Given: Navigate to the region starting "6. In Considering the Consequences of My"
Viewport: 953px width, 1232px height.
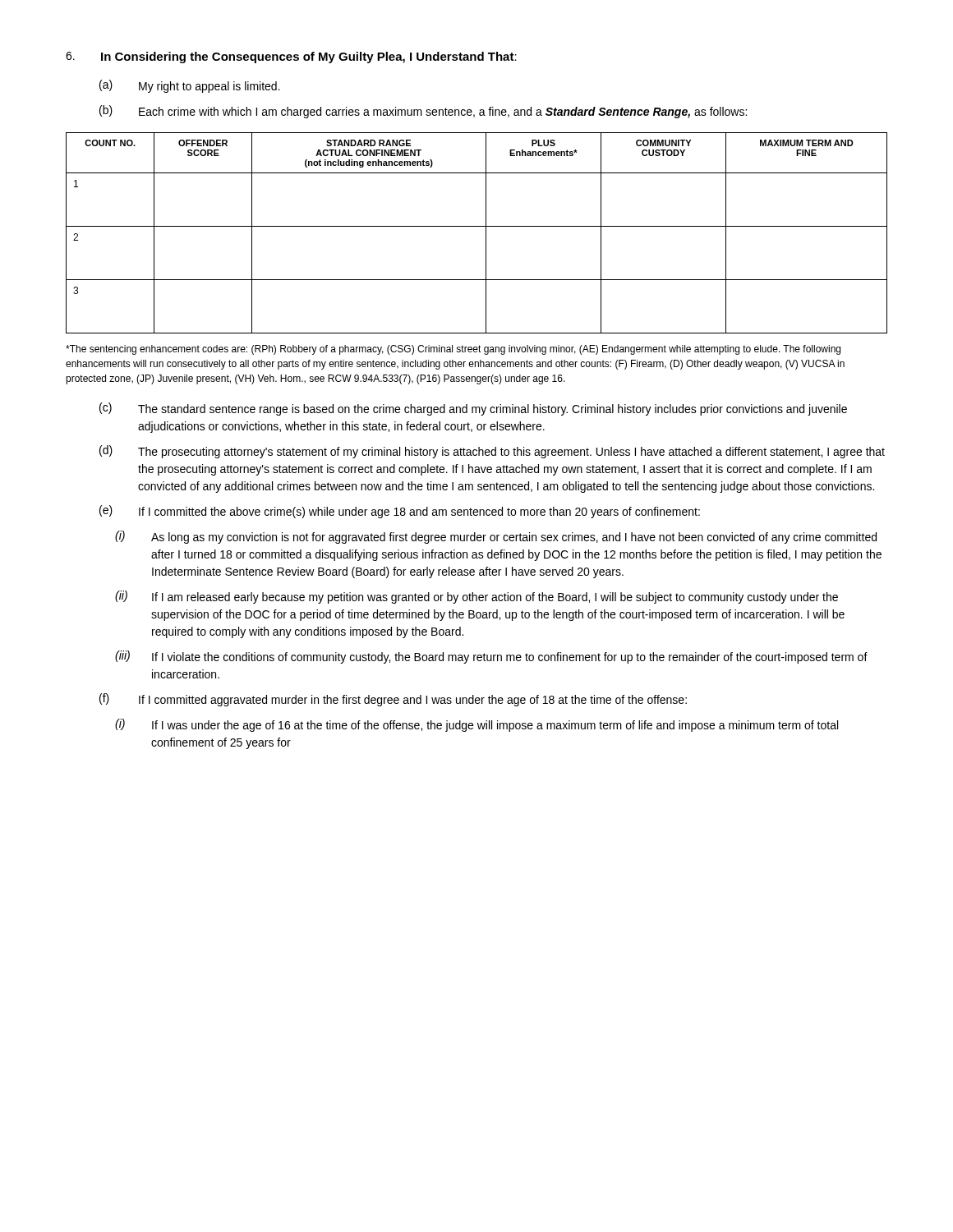Looking at the screenshot, I should 291,56.
